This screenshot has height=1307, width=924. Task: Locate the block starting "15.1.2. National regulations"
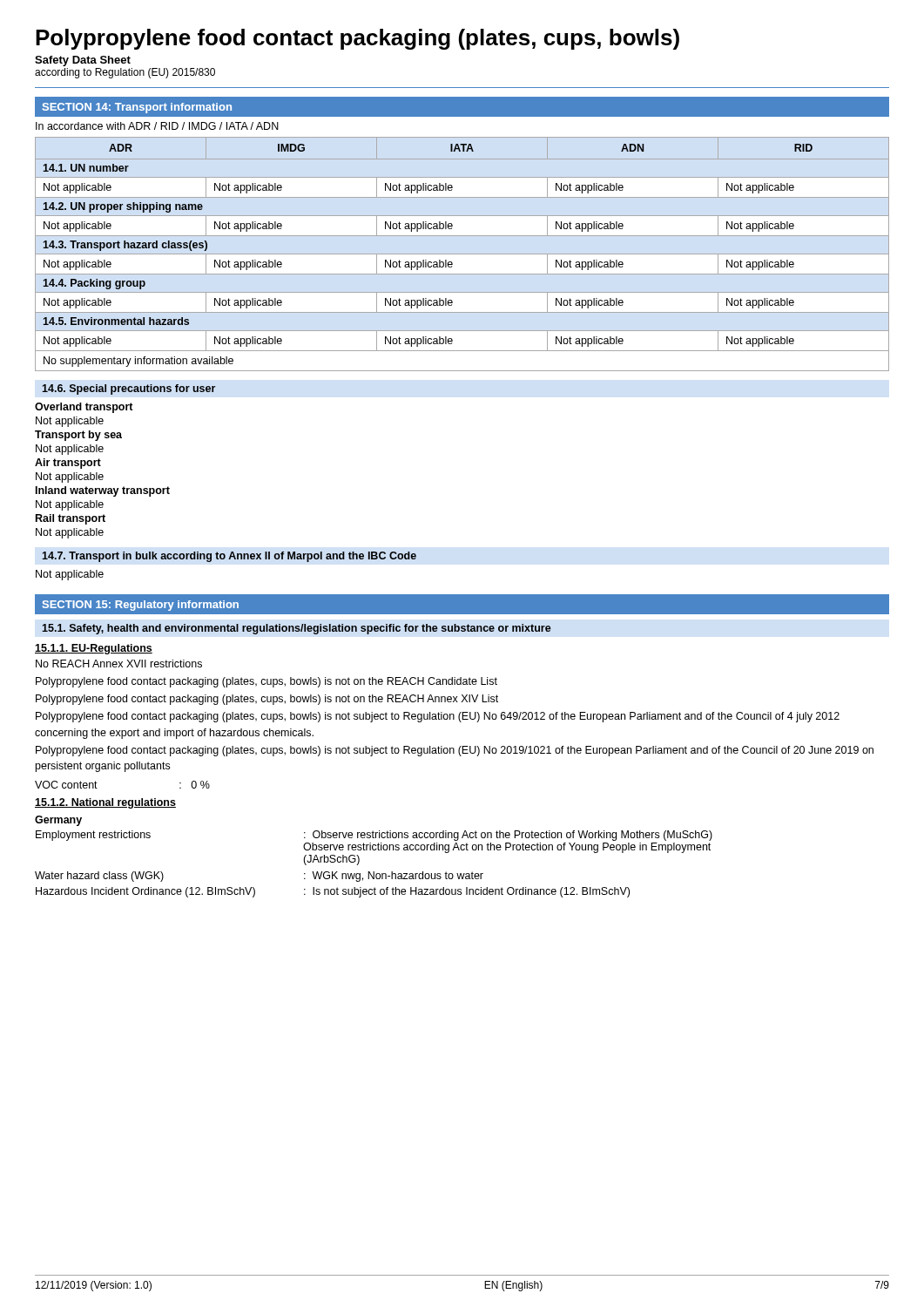(x=105, y=802)
